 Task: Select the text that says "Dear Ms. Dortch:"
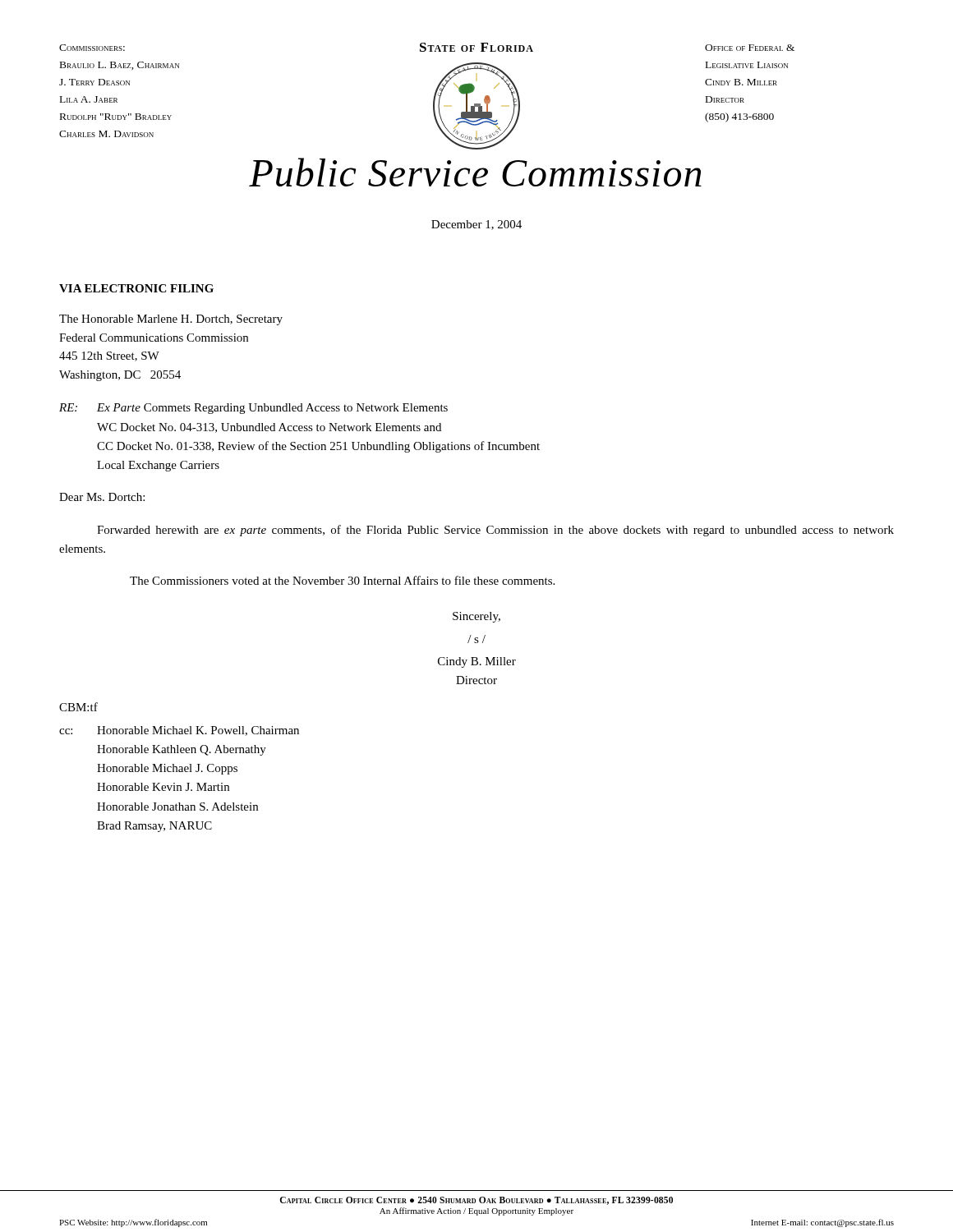click(102, 497)
